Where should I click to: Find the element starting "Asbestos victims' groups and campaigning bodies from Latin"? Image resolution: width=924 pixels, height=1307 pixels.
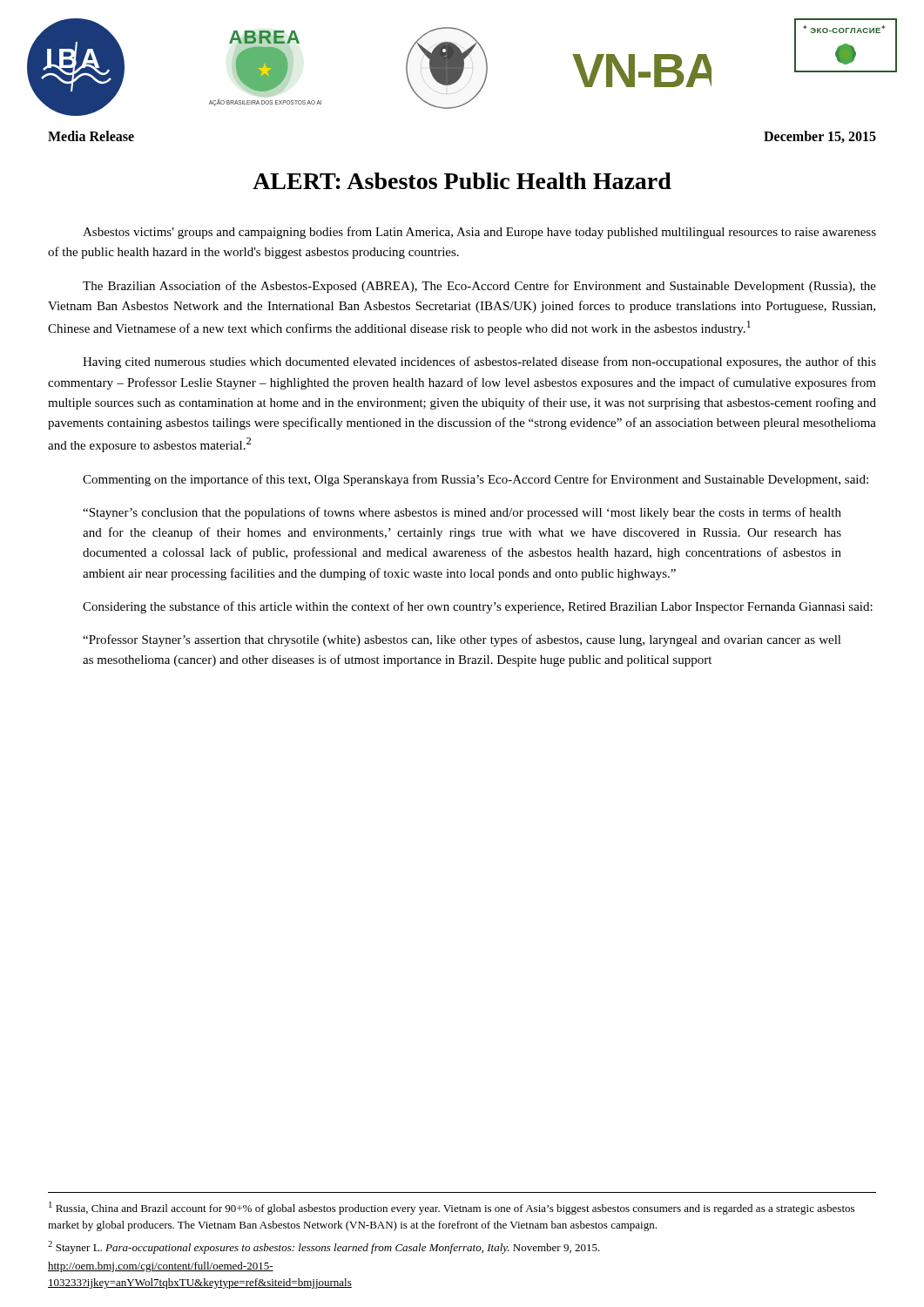click(x=462, y=242)
